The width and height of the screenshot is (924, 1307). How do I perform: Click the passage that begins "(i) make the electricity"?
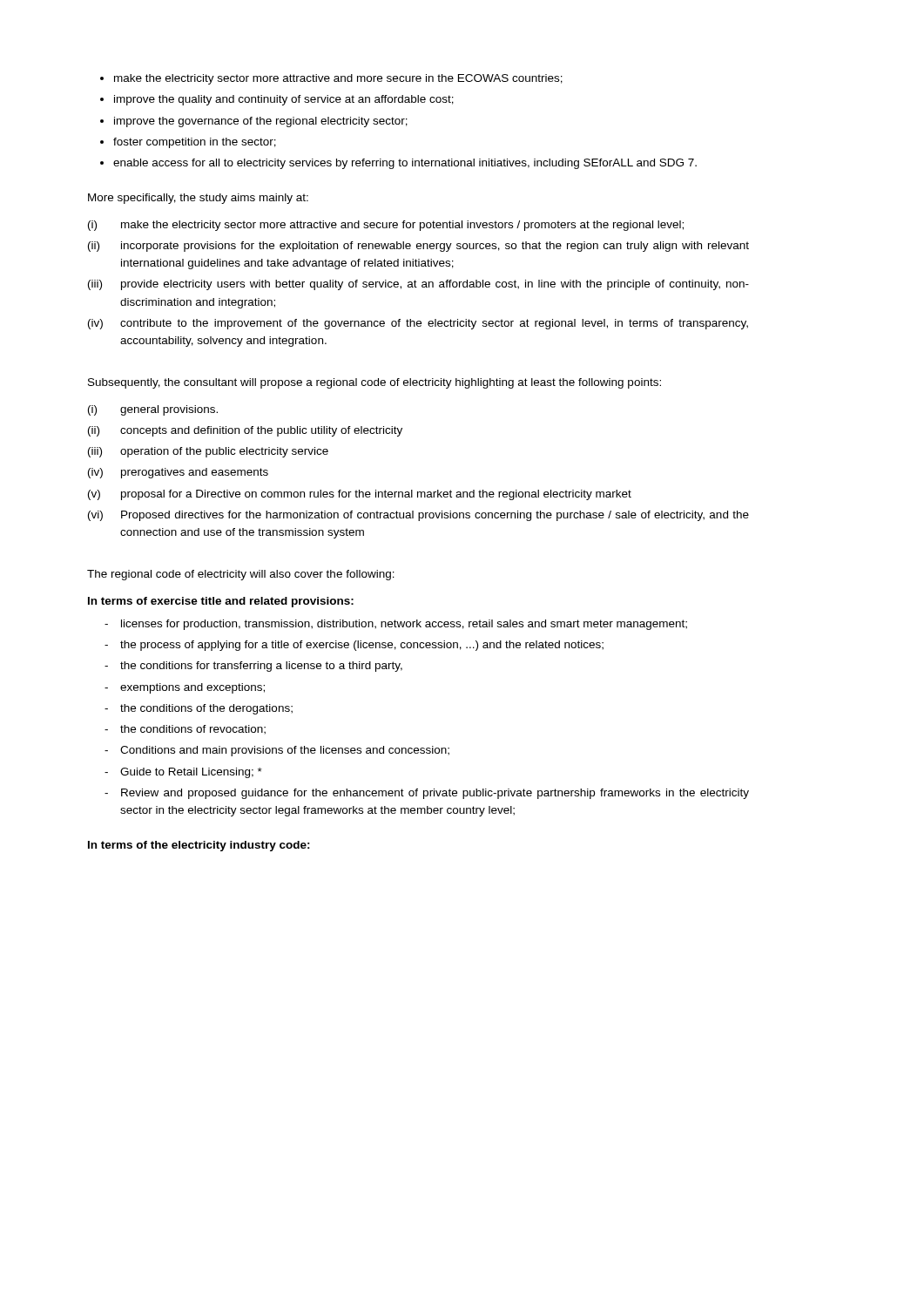[x=418, y=224]
